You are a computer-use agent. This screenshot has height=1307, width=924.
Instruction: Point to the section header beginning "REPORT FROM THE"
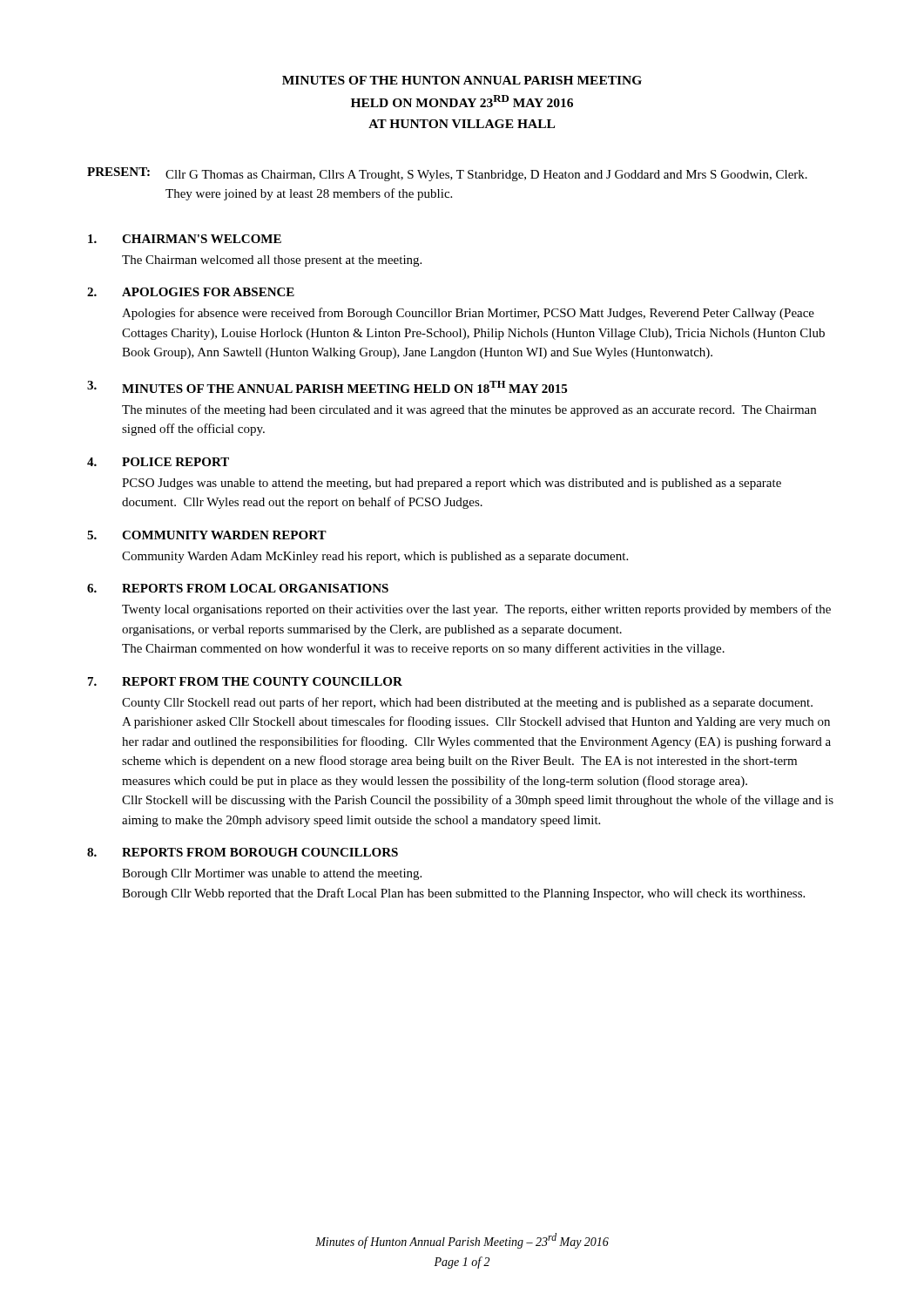[262, 681]
